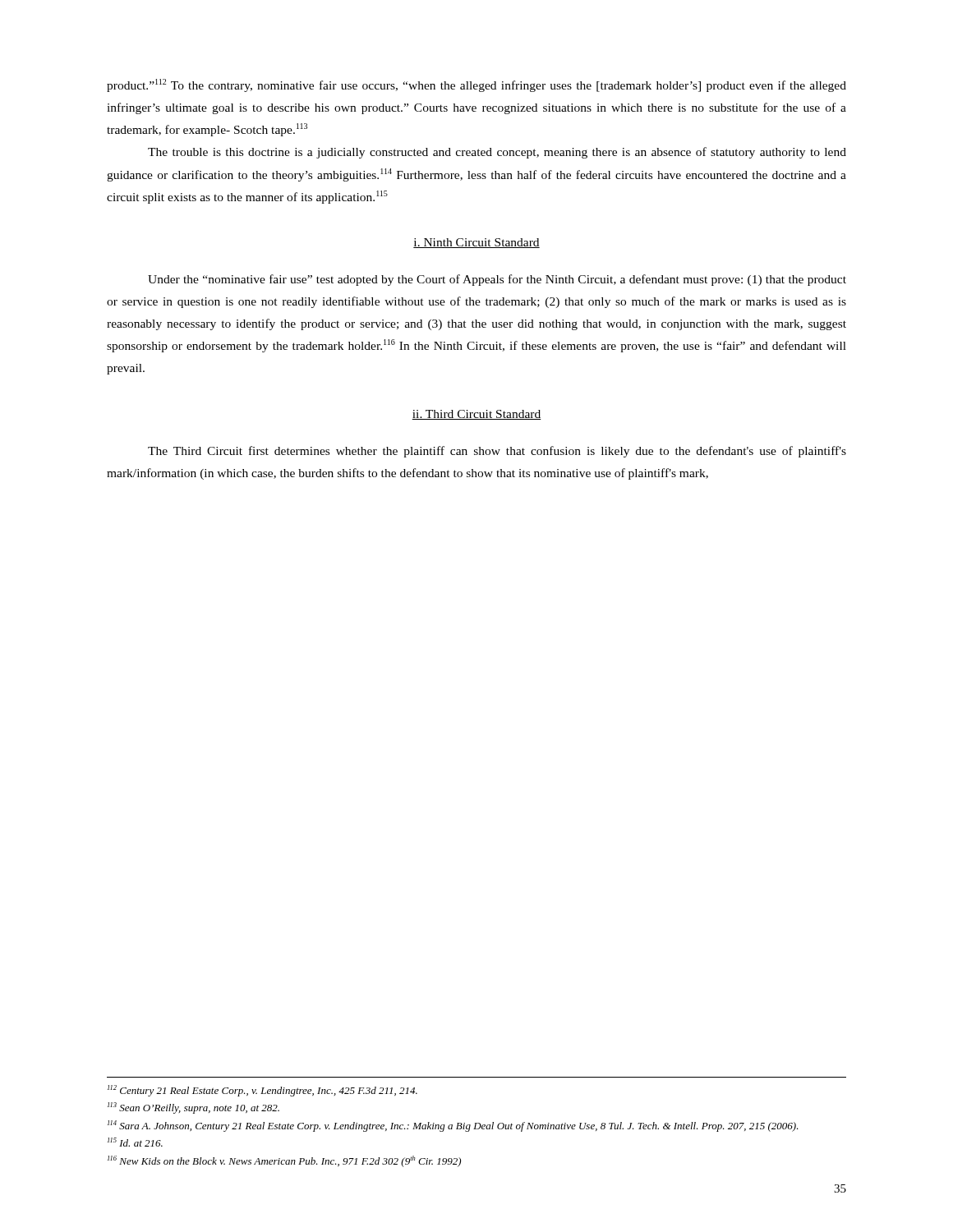Find the block on this page that starts "112 Century 21 Real Estate"
This screenshot has height=1232, width=953.
(476, 1125)
